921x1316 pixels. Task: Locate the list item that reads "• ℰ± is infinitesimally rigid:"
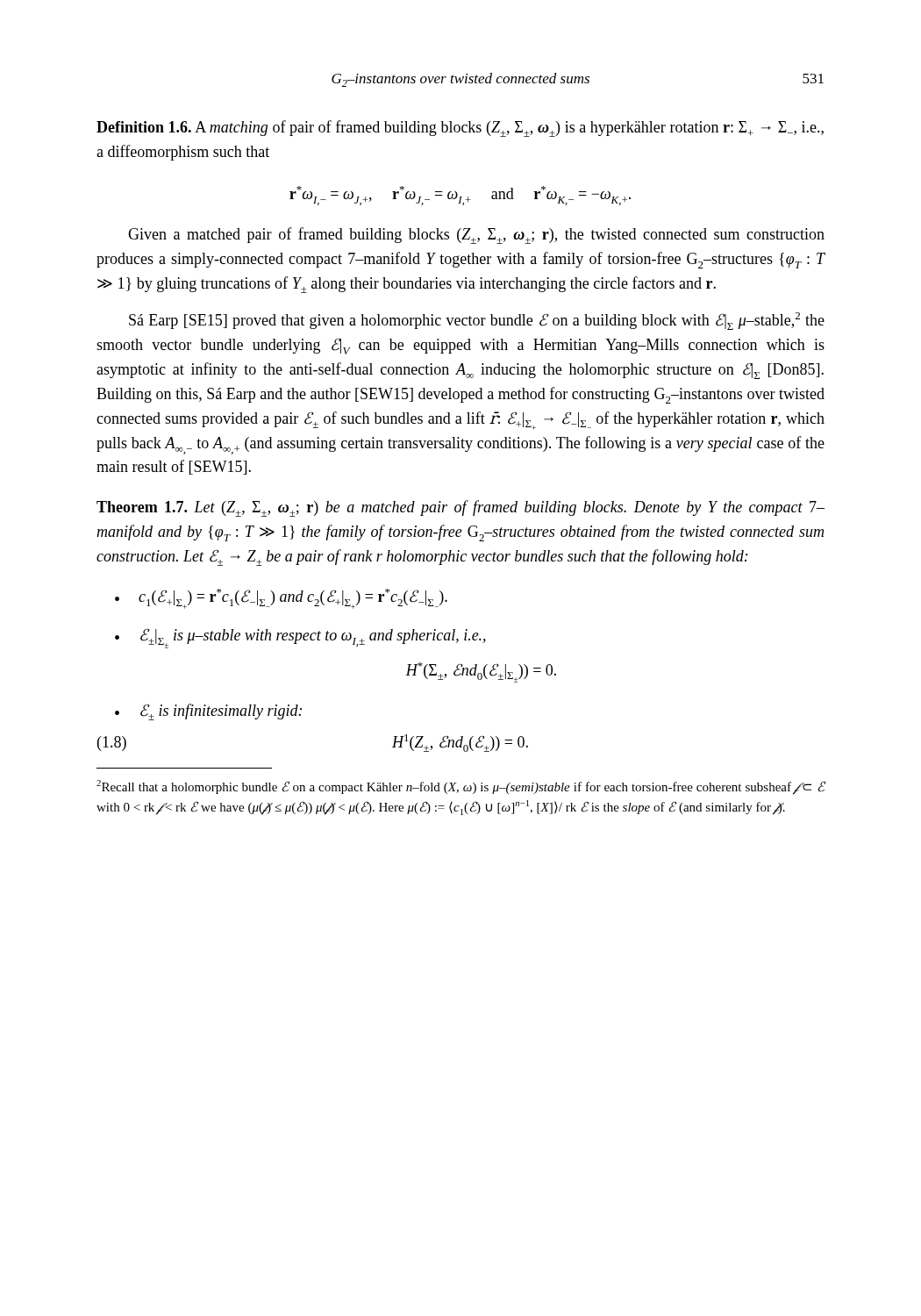coord(208,712)
